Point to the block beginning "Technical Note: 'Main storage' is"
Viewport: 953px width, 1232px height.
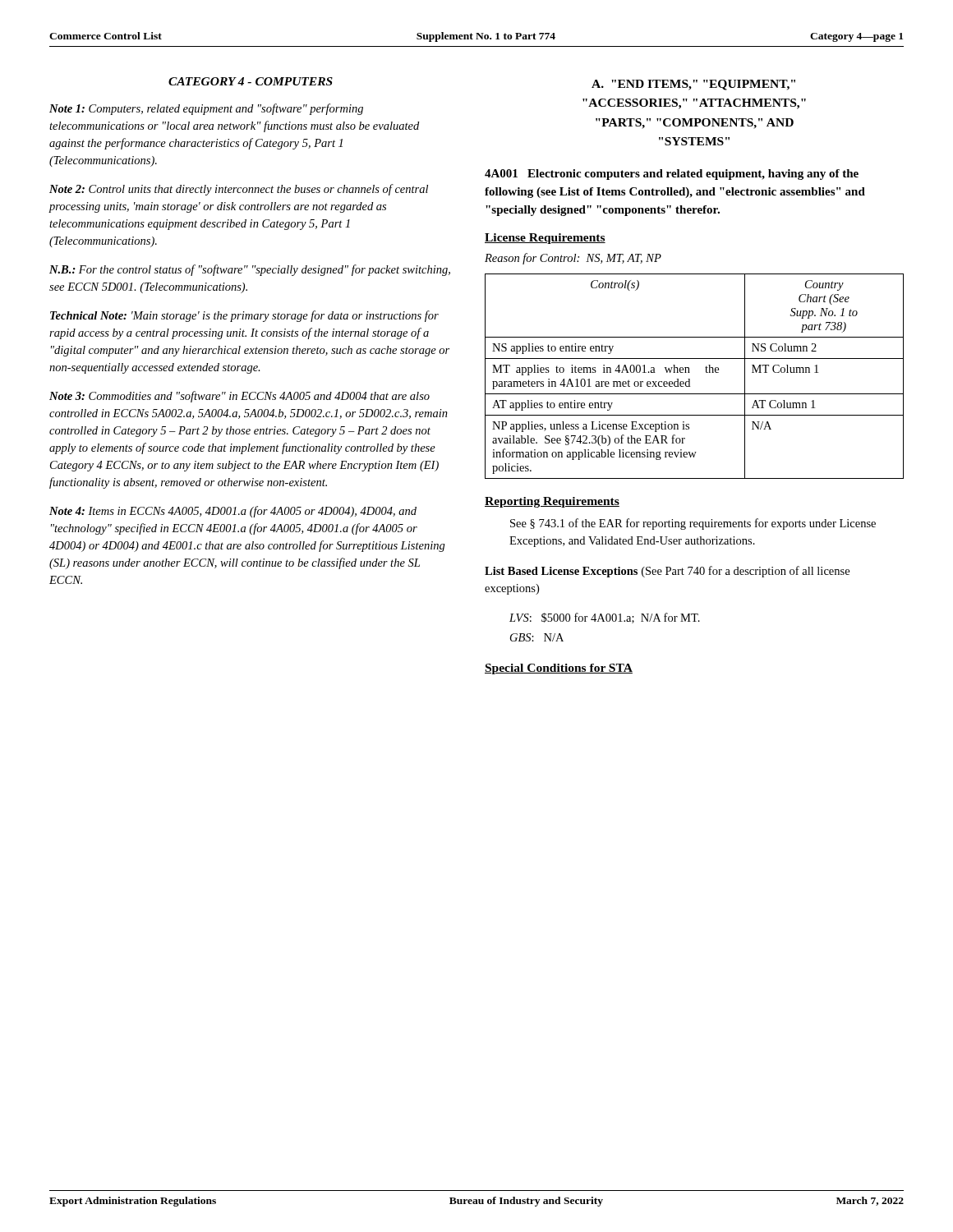pyautogui.click(x=249, y=341)
